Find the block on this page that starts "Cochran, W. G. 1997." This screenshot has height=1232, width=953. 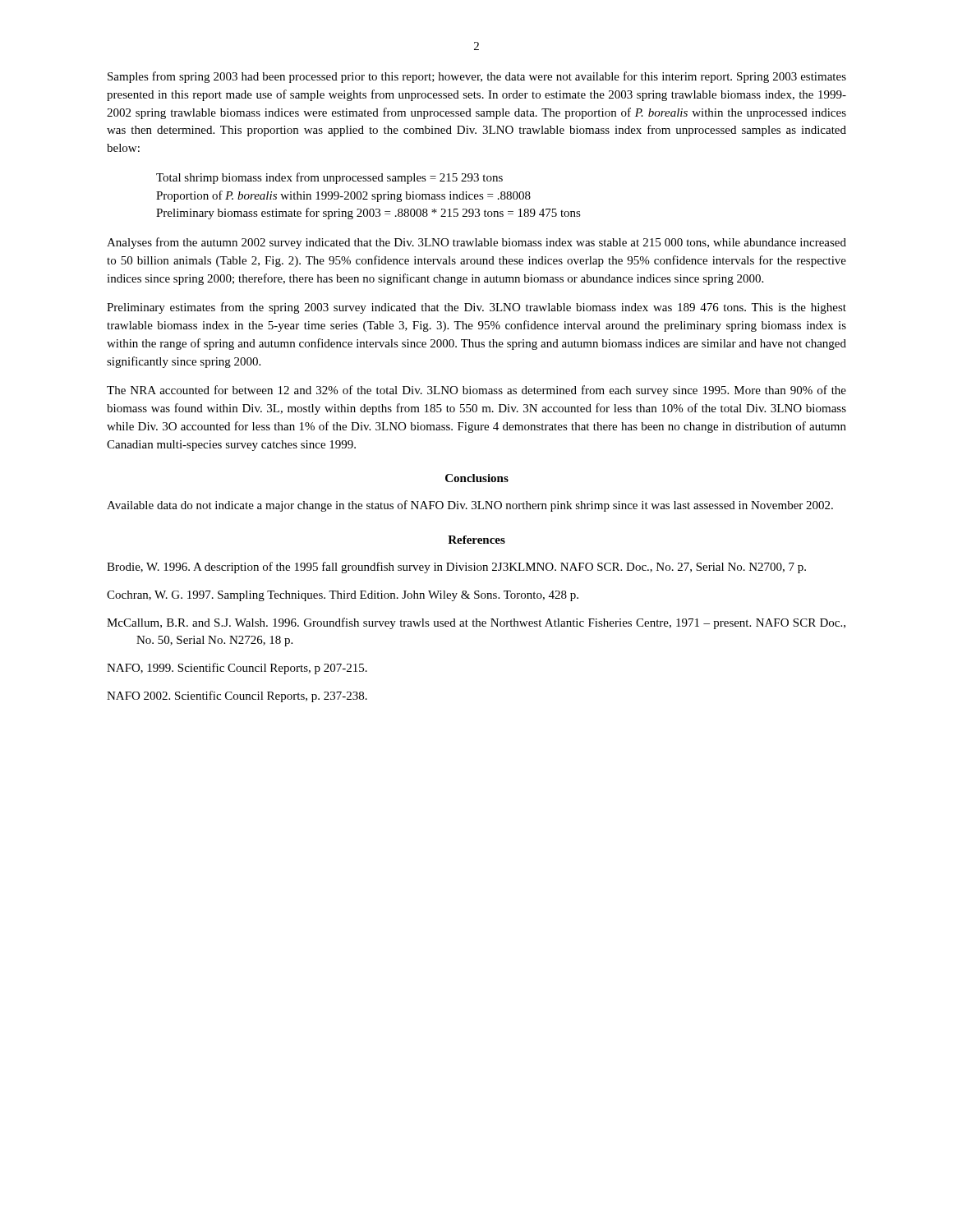[x=476, y=595]
